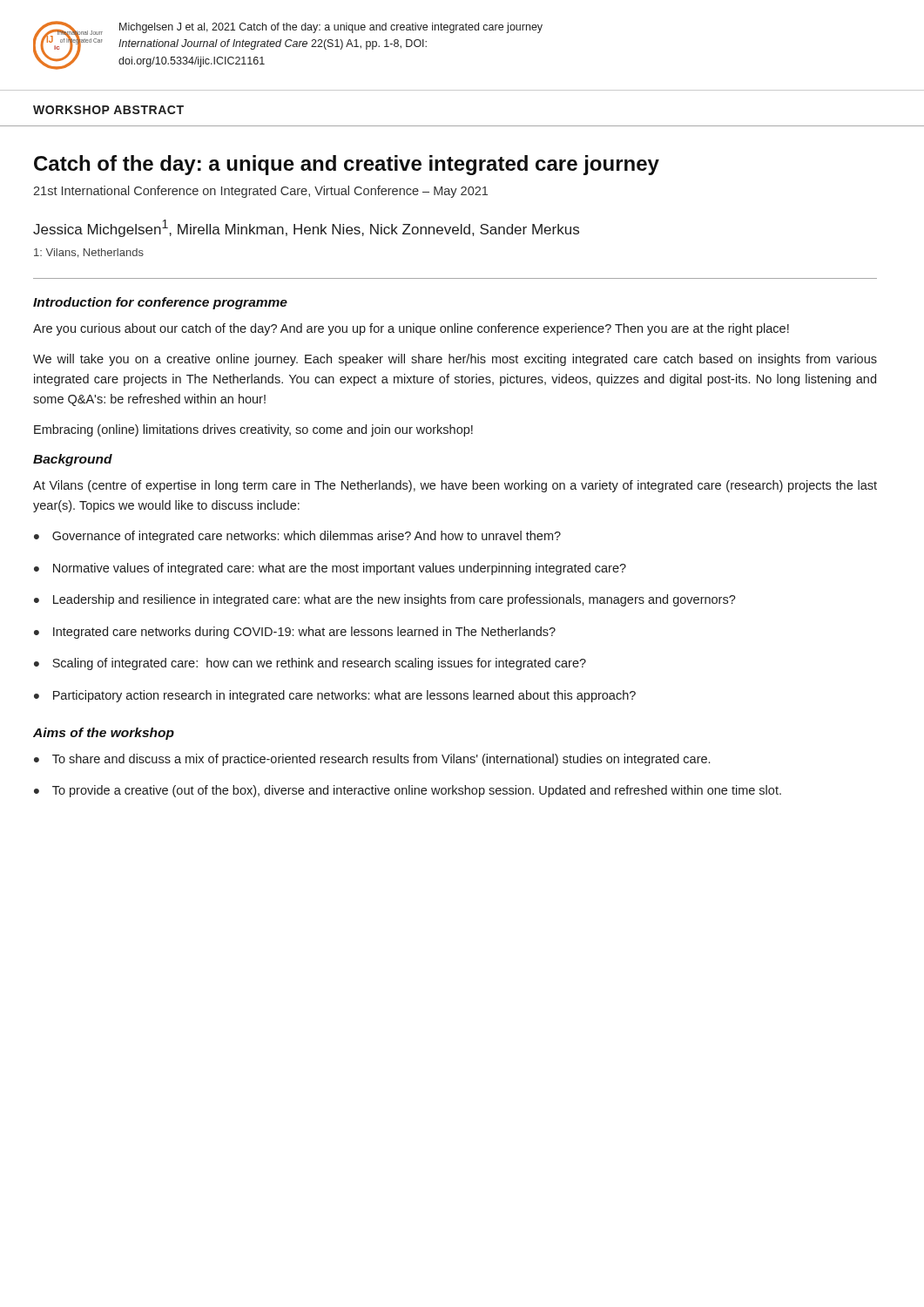Navigate to the text starting "21st International Conference on Integrated Care, Virtual"

point(261,191)
